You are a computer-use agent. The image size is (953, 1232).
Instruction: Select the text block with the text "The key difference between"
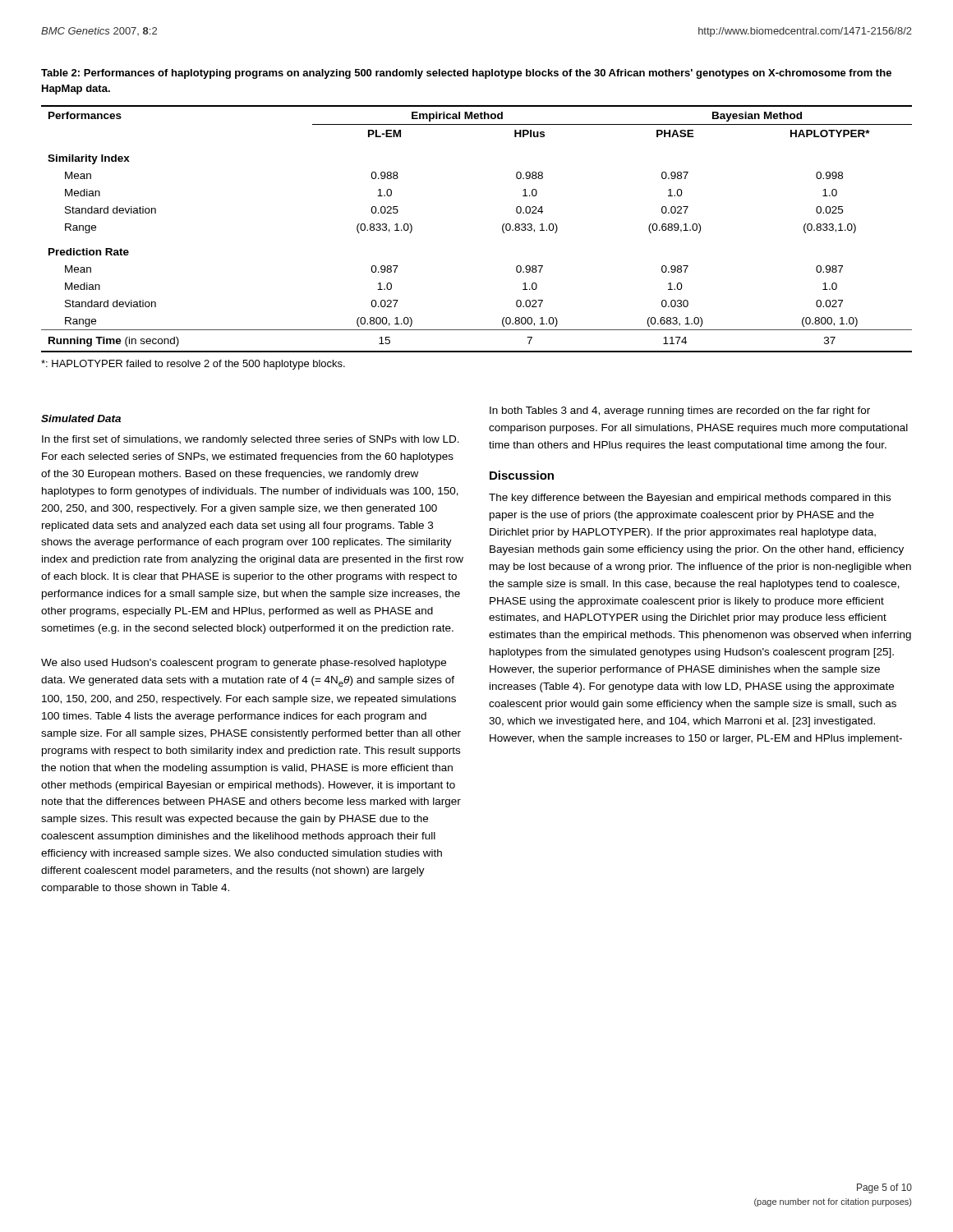coord(700,618)
